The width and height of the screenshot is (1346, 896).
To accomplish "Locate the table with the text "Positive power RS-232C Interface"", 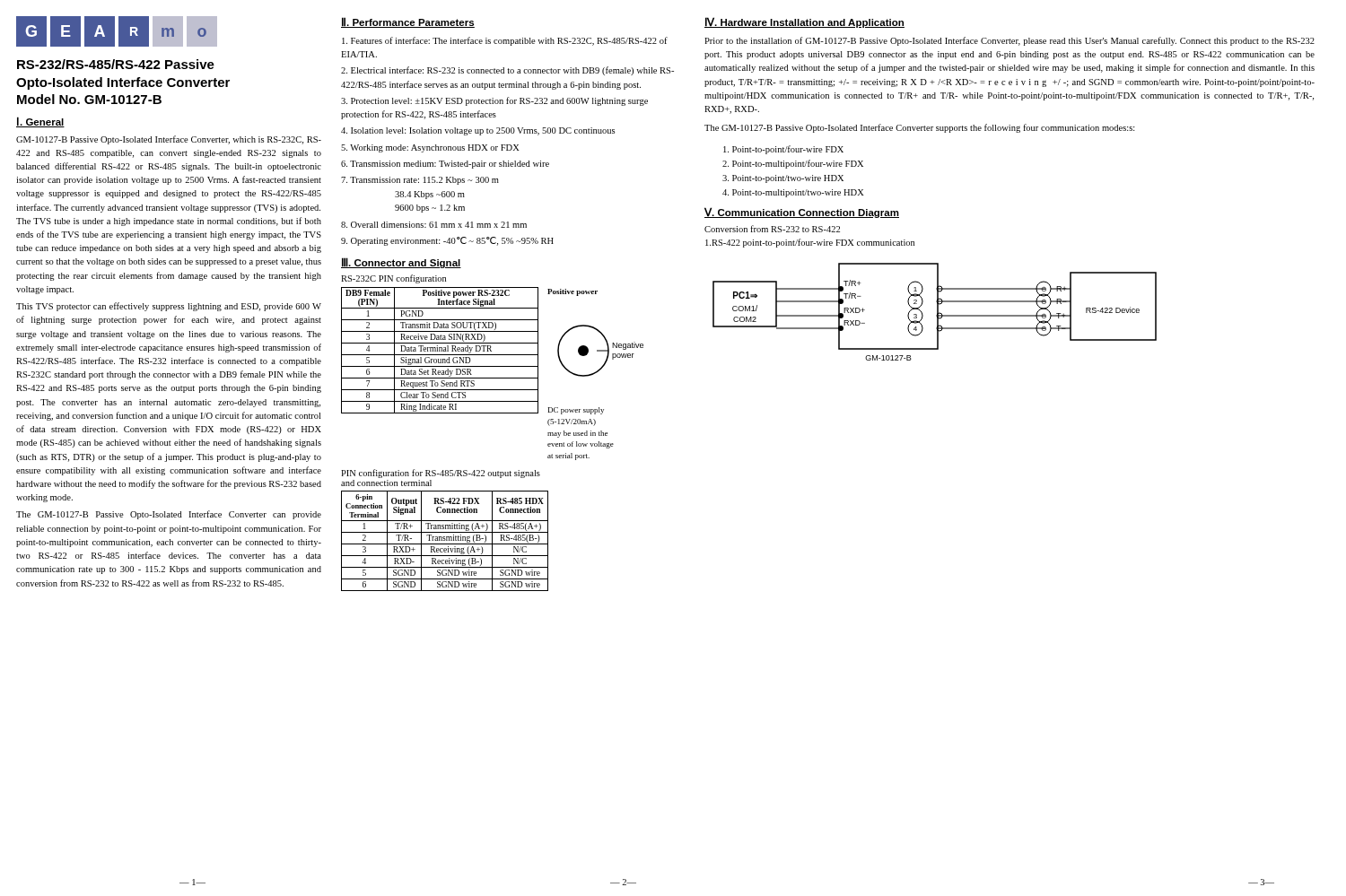I will tap(511, 374).
